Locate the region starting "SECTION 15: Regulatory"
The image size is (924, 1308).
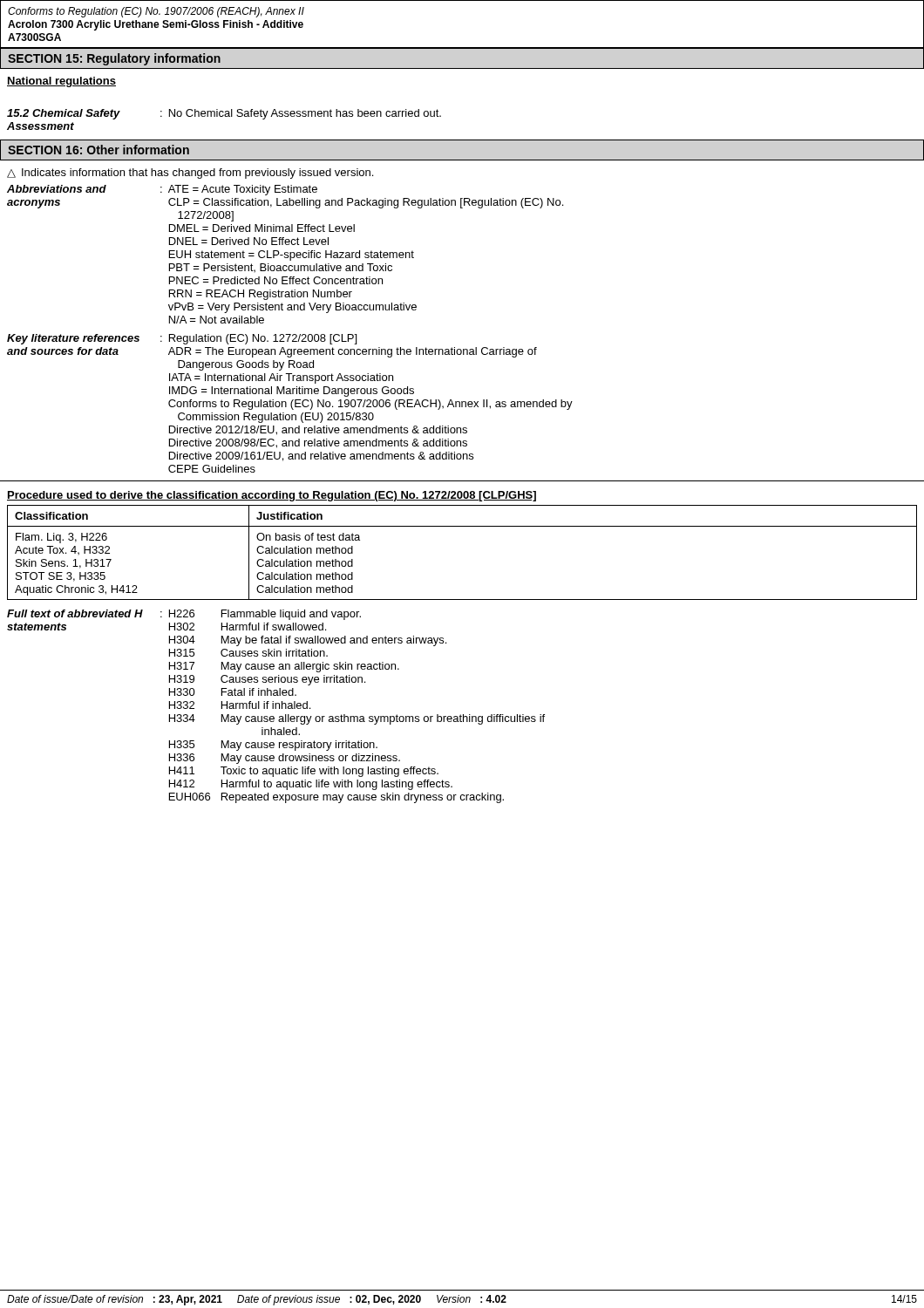114,58
